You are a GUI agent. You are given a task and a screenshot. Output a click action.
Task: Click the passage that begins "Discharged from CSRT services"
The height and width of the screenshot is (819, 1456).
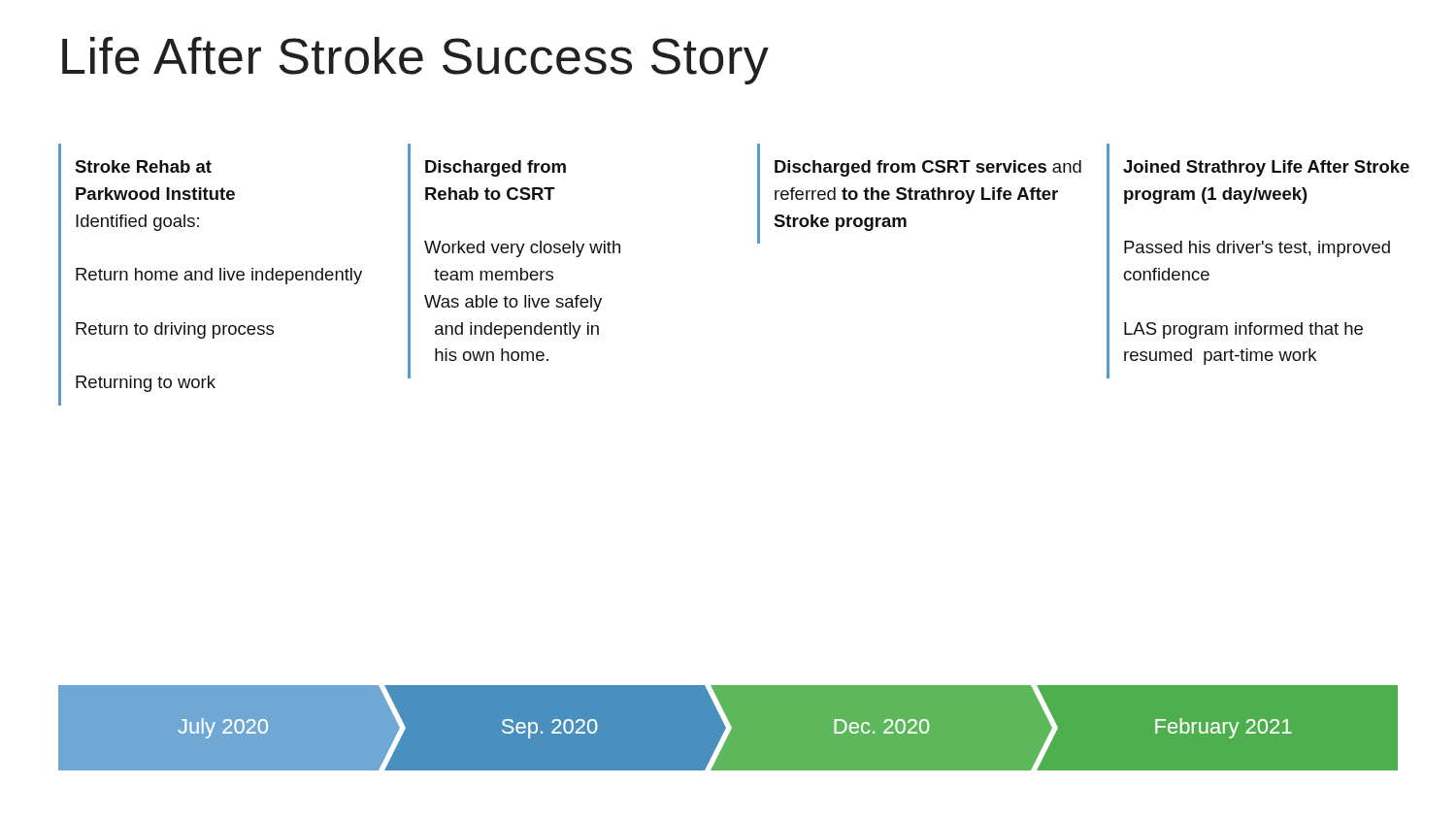[928, 193]
